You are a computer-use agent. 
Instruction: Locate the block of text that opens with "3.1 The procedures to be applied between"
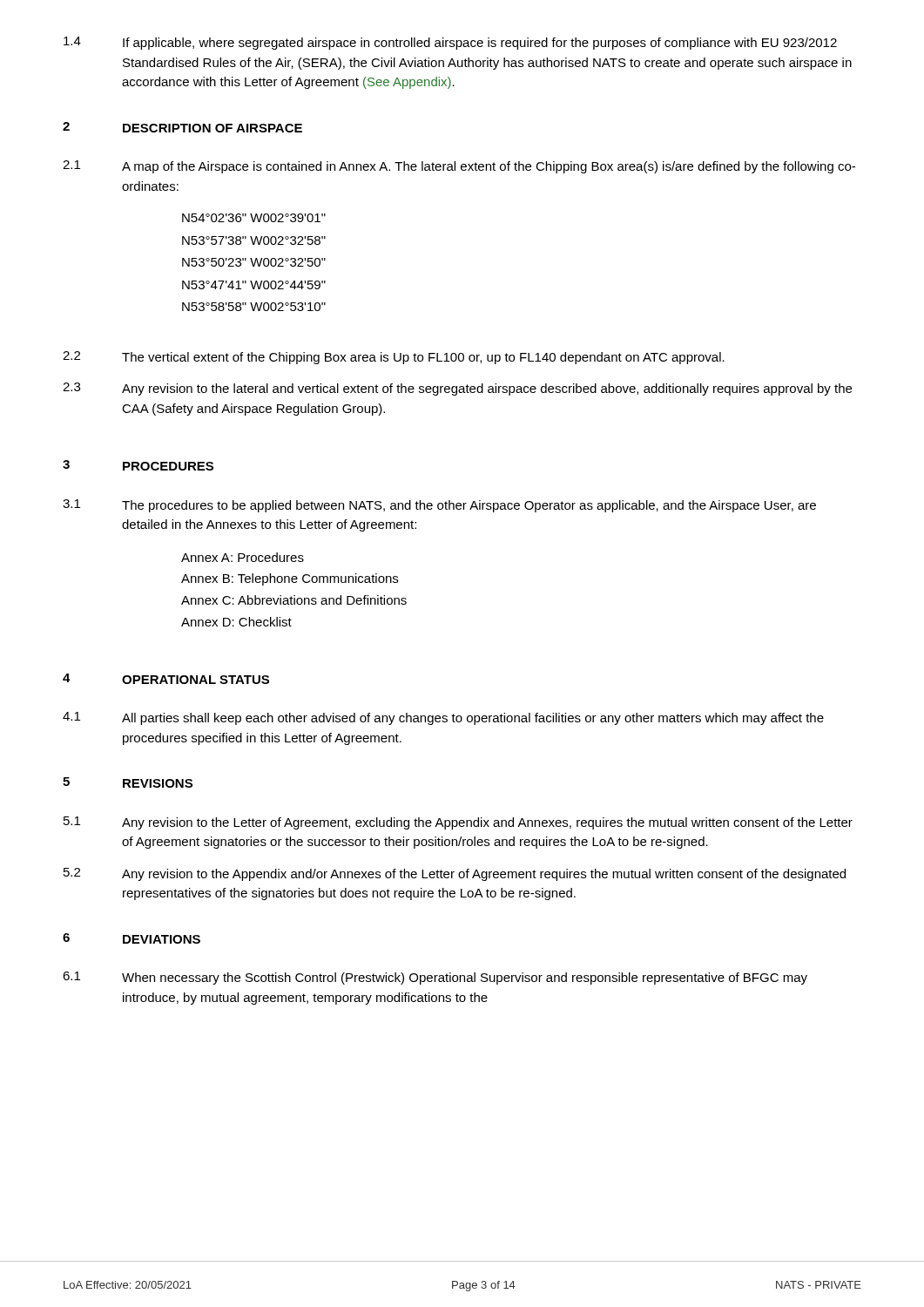(462, 515)
